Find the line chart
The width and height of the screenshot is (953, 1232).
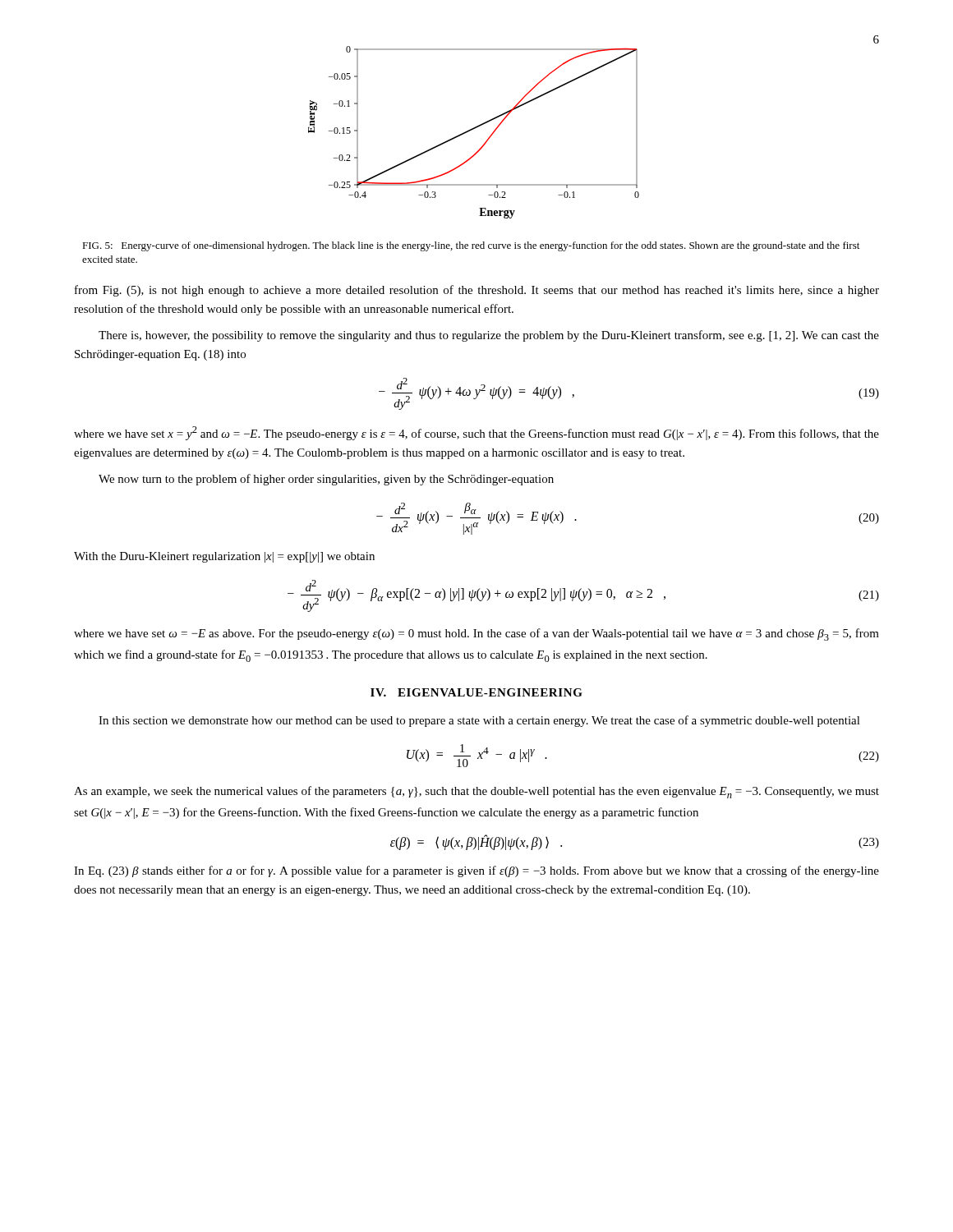pos(476,136)
